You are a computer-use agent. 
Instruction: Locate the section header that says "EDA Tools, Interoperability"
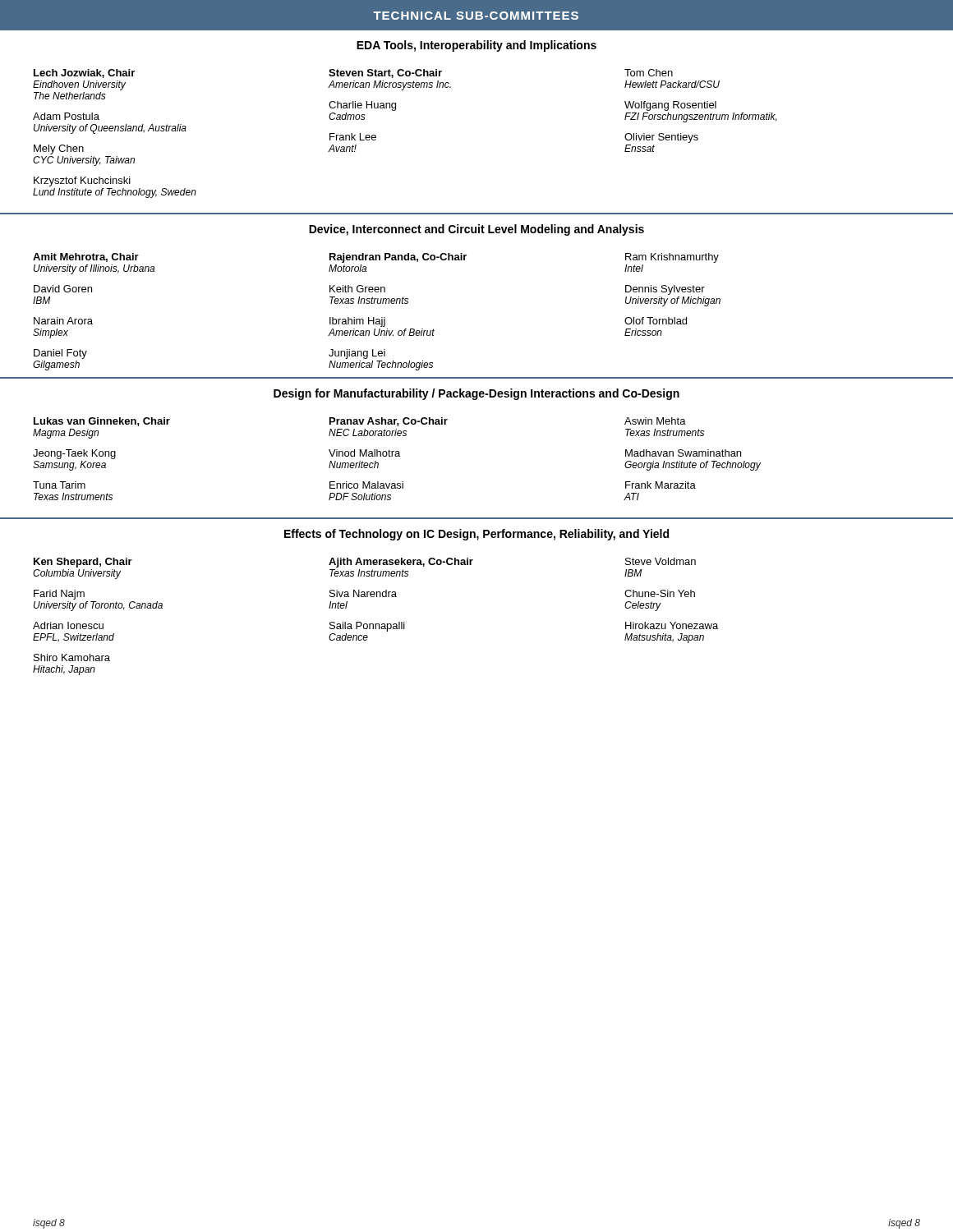pos(476,45)
